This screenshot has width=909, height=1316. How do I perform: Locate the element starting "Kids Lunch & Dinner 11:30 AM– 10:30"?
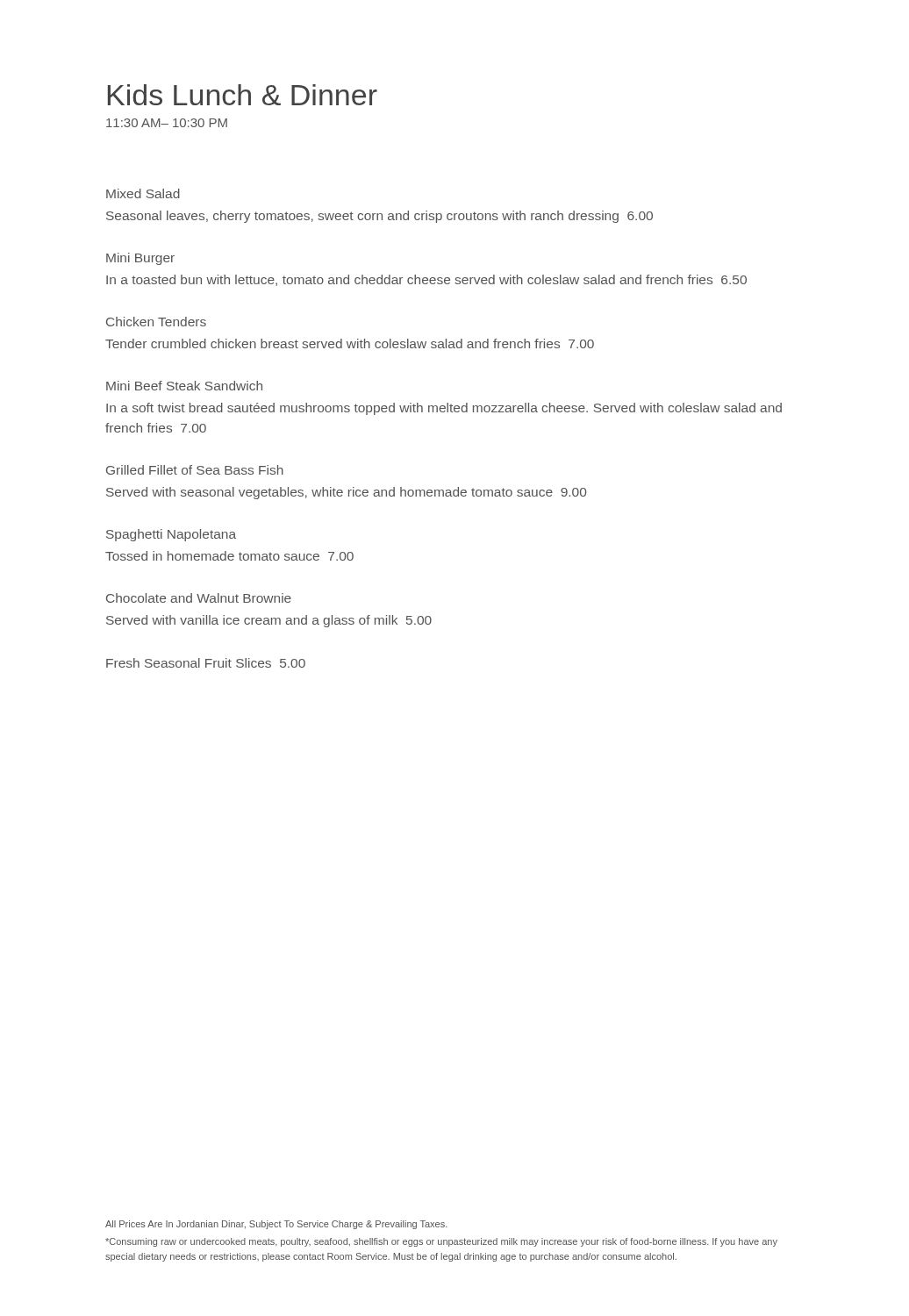[241, 103]
